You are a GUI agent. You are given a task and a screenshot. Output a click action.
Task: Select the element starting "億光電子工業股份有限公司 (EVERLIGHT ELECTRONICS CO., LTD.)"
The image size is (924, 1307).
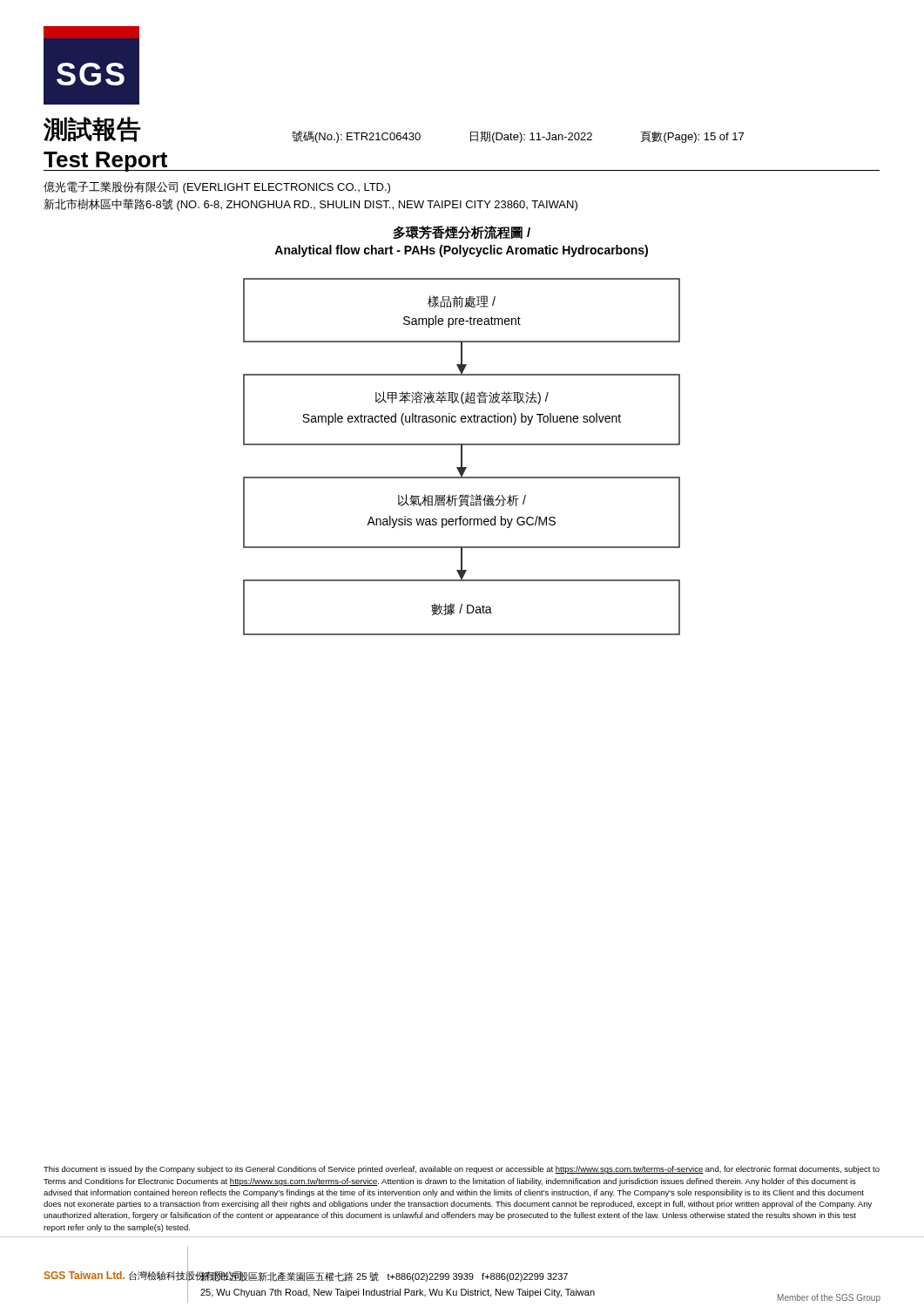[x=311, y=195]
